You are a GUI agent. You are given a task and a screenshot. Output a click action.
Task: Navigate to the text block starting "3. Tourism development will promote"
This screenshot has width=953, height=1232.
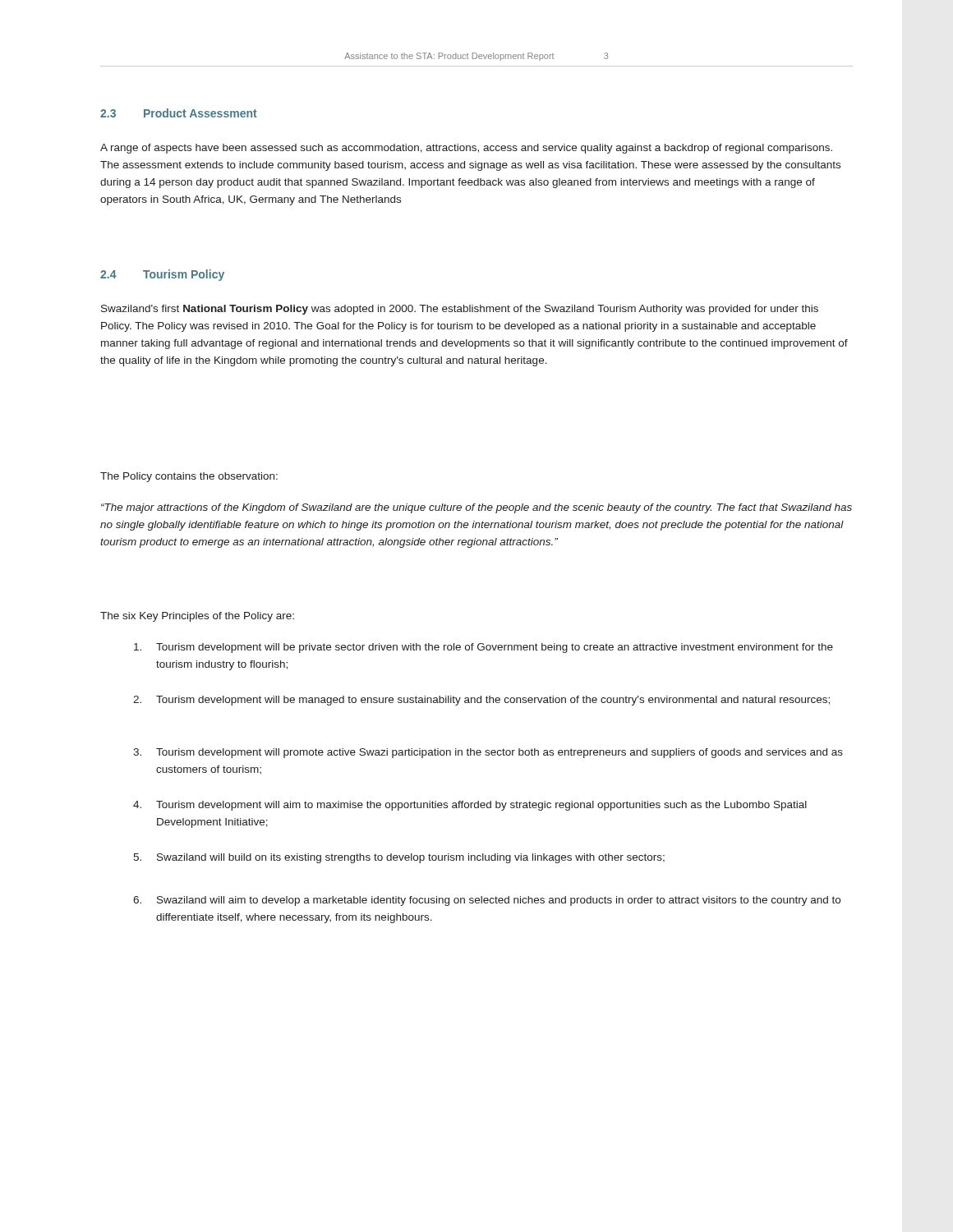coord(493,761)
